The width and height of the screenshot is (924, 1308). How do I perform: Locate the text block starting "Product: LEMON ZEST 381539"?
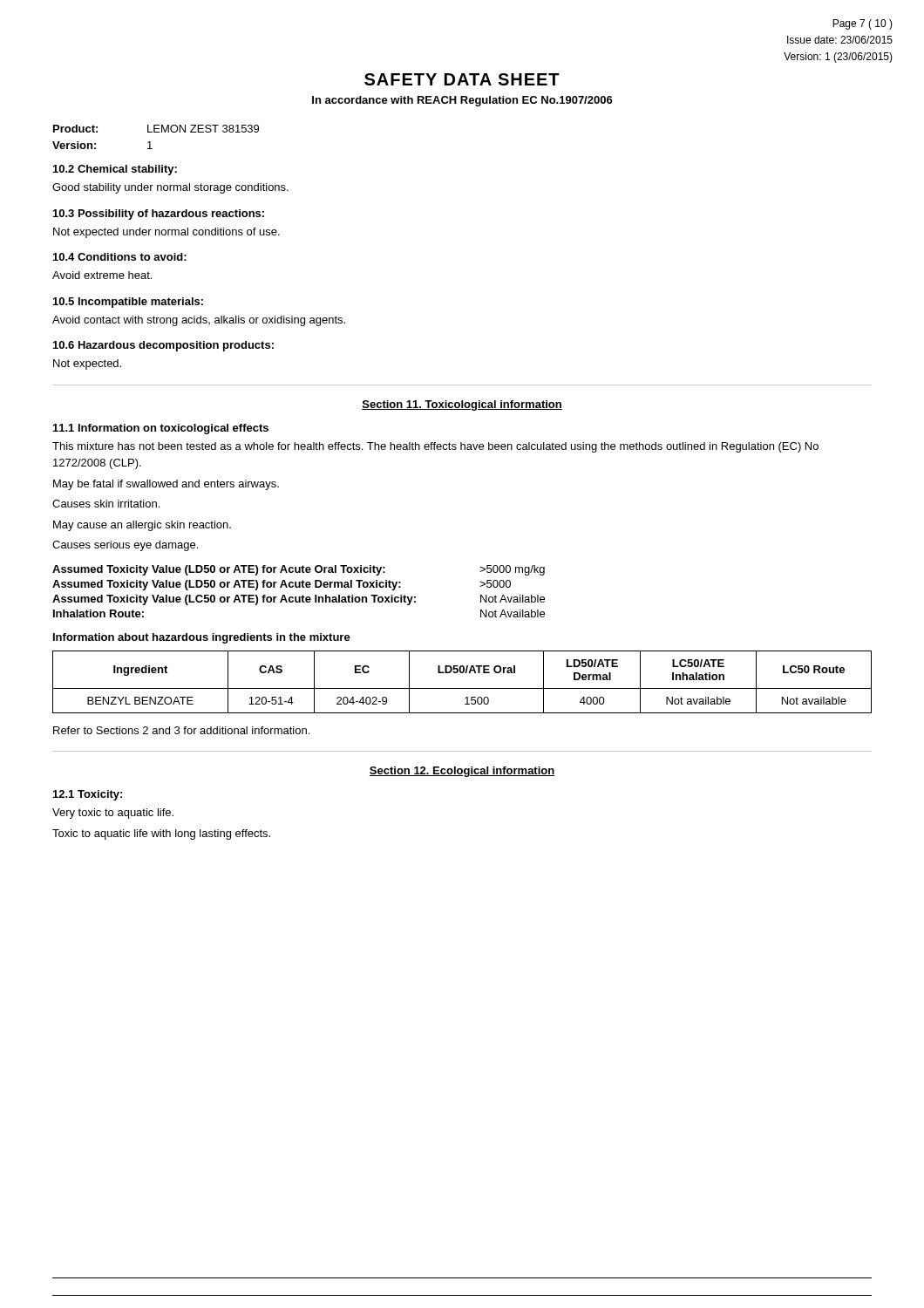tap(156, 129)
